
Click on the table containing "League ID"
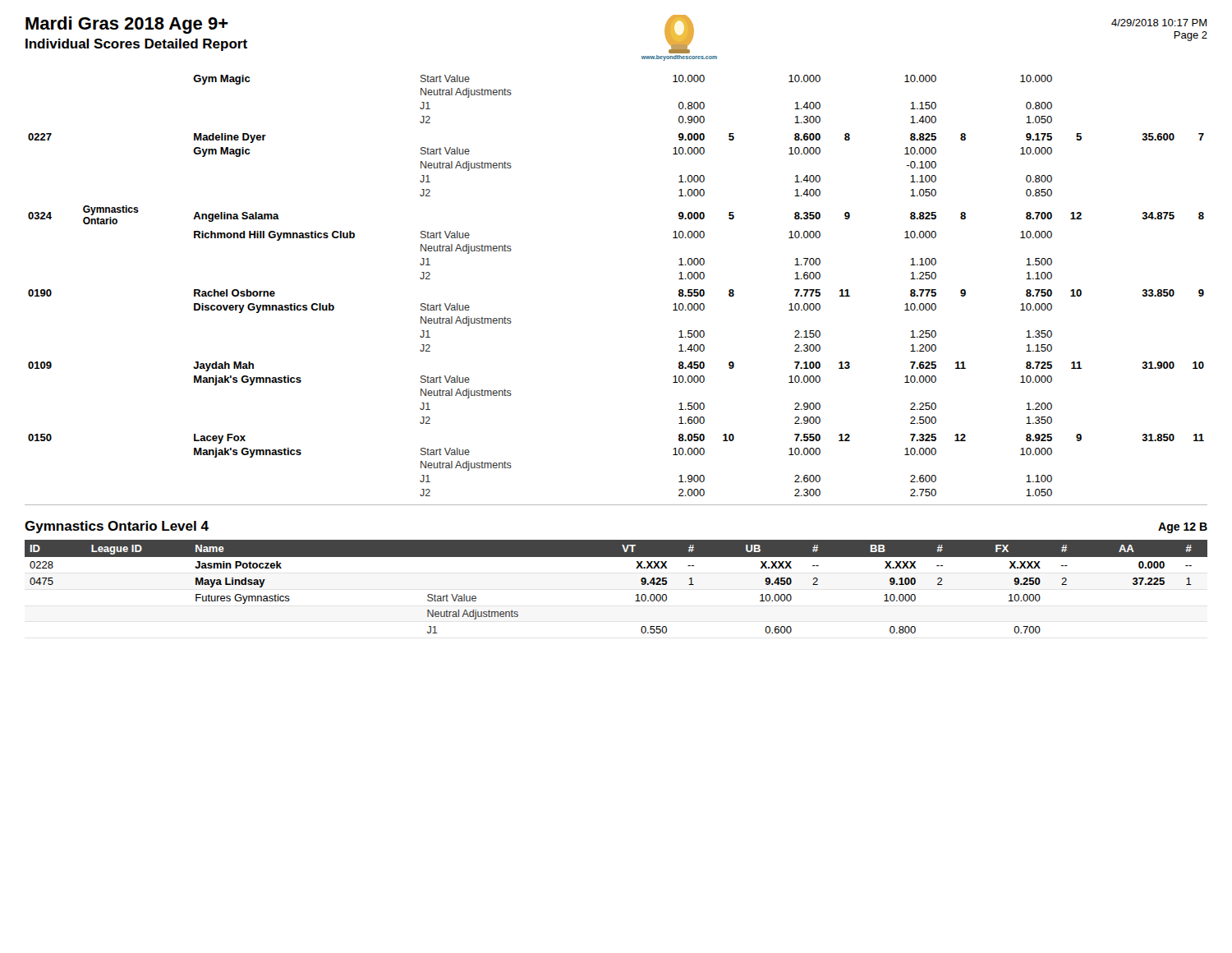pyautogui.click(x=616, y=589)
